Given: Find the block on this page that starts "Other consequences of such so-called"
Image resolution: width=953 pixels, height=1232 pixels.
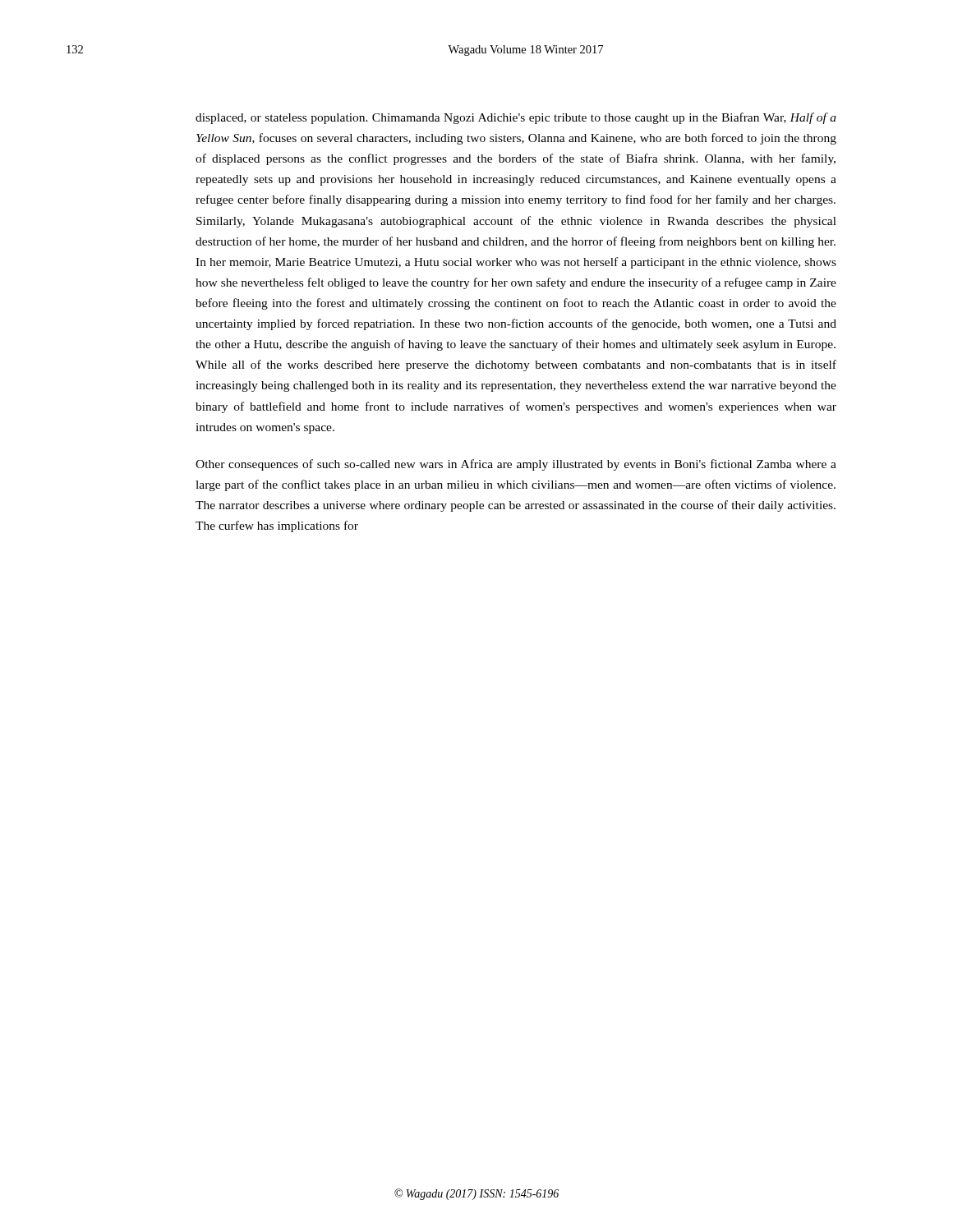Looking at the screenshot, I should click(x=516, y=494).
